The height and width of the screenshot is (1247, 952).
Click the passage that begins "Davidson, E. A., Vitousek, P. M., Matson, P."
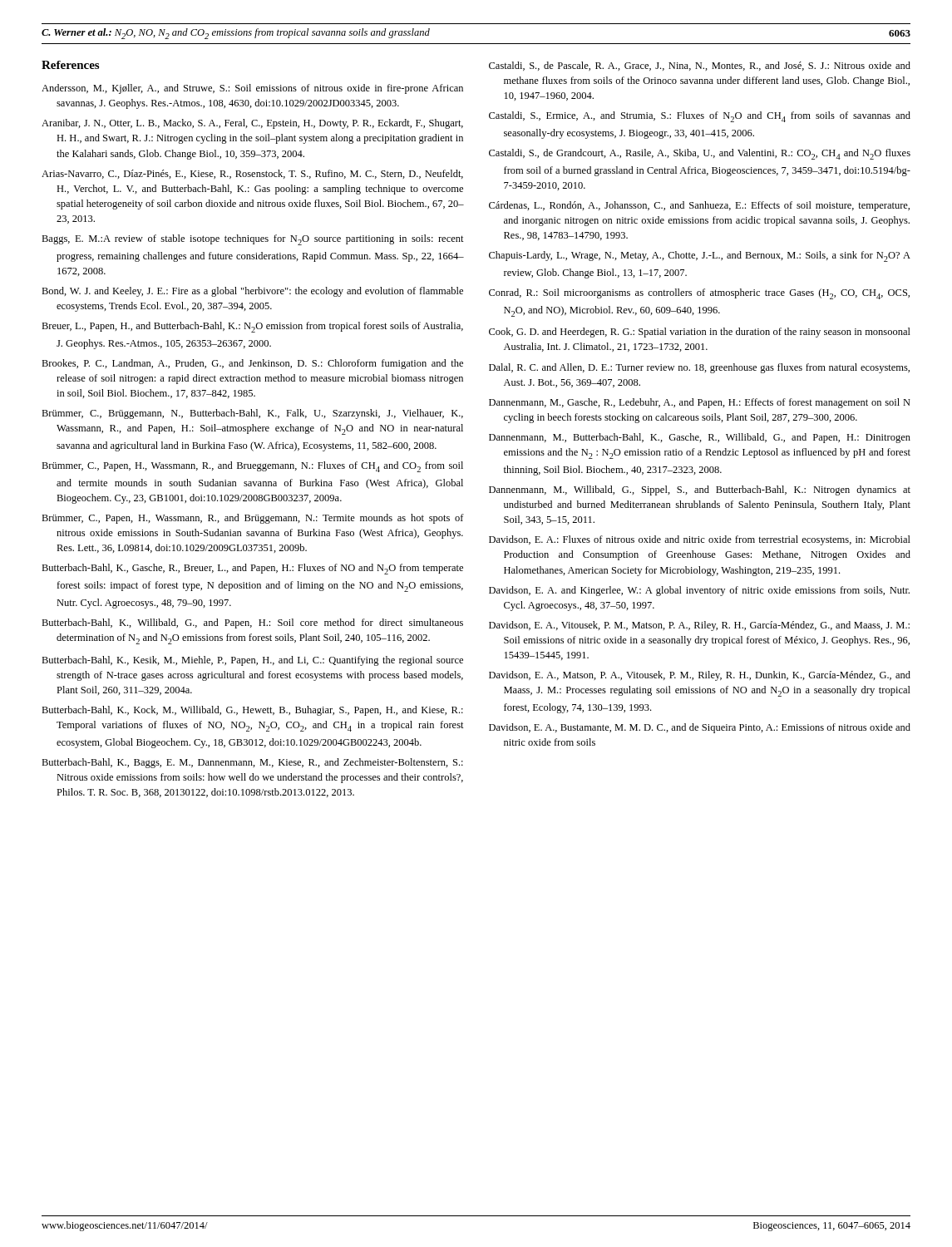click(699, 640)
